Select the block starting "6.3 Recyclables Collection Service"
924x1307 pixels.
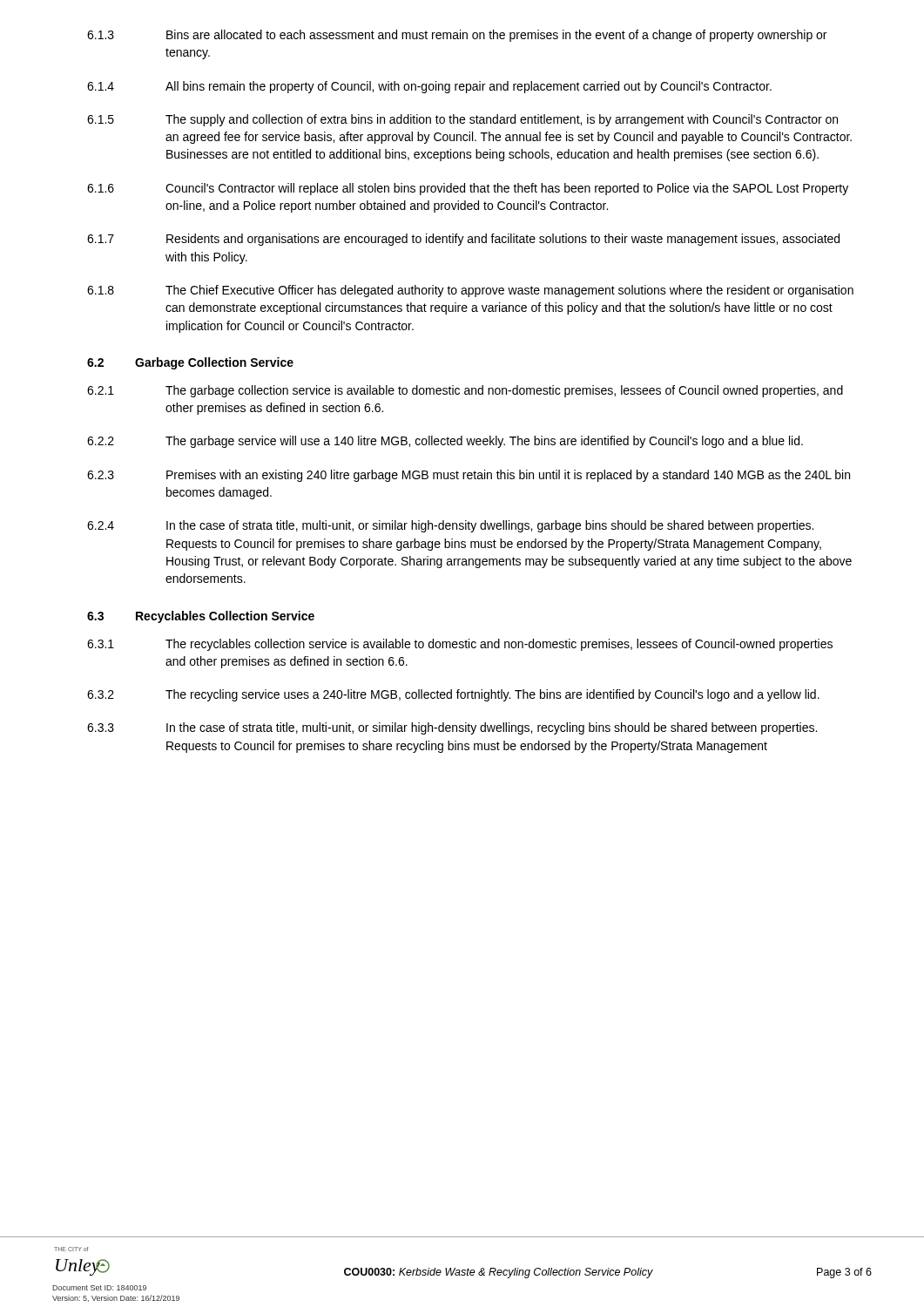click(x=201, y=616)
